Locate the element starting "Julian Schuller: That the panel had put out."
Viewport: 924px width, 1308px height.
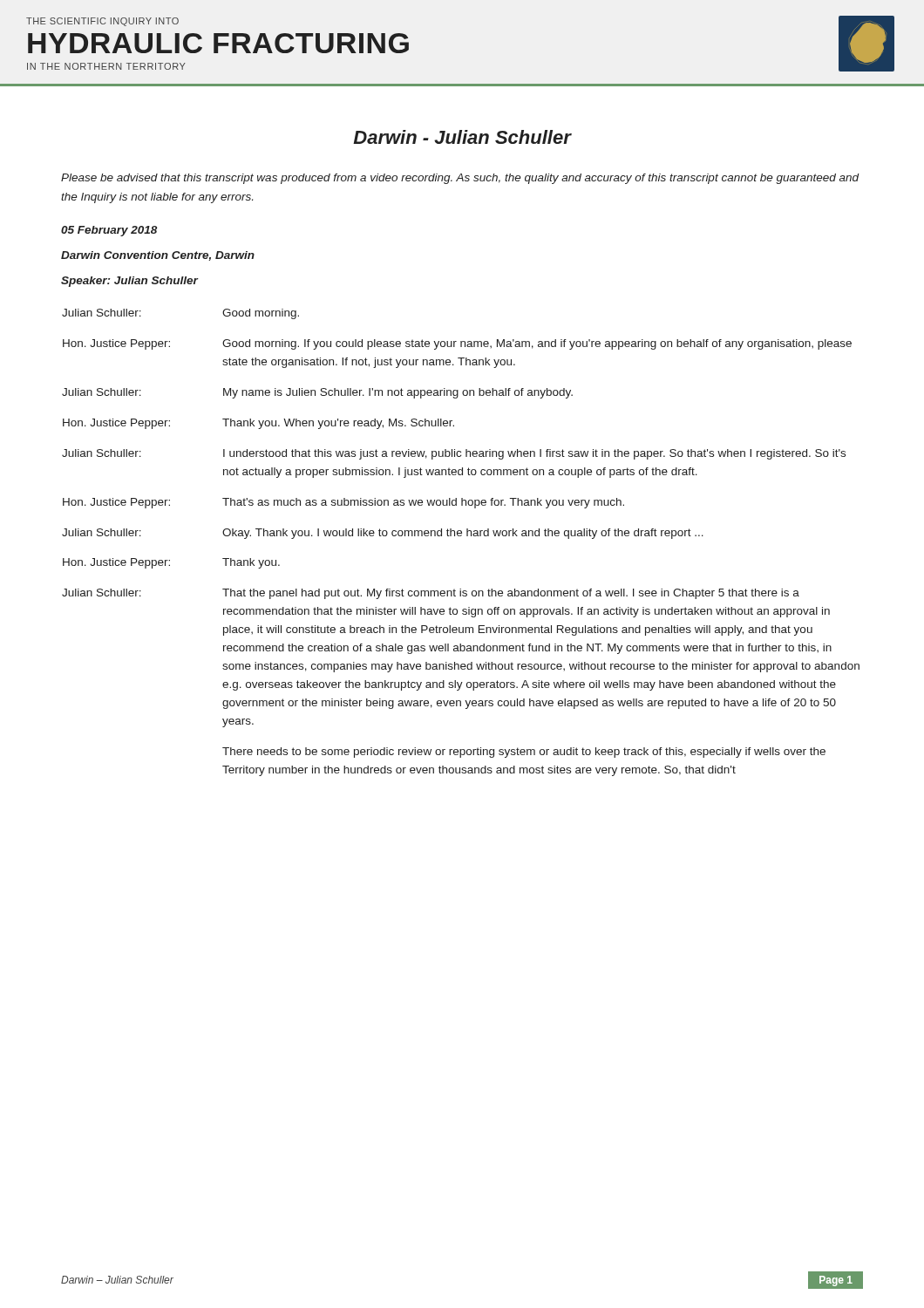(x=462, y=682)
